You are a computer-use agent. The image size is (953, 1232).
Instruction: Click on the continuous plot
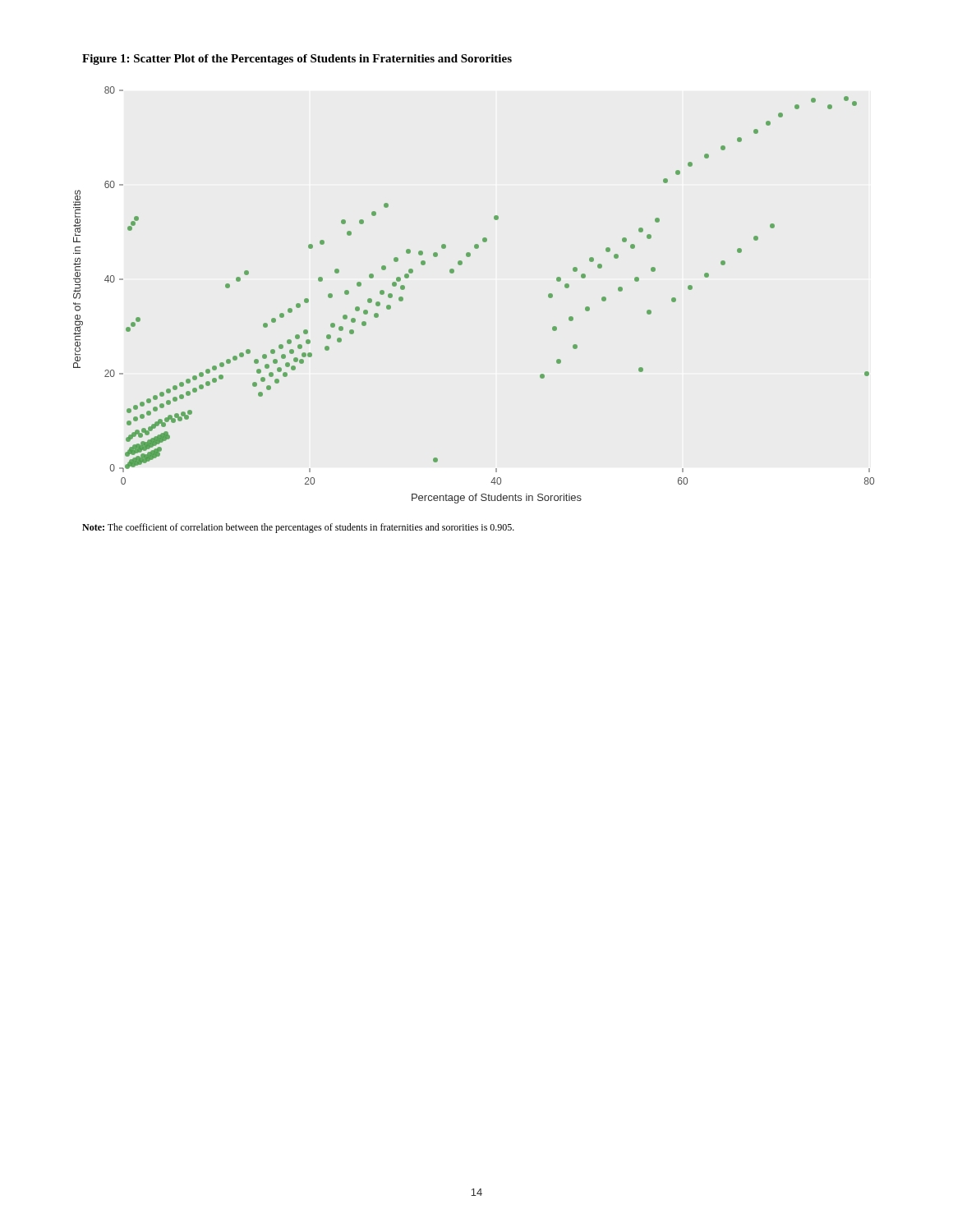(x=476, y=296)
